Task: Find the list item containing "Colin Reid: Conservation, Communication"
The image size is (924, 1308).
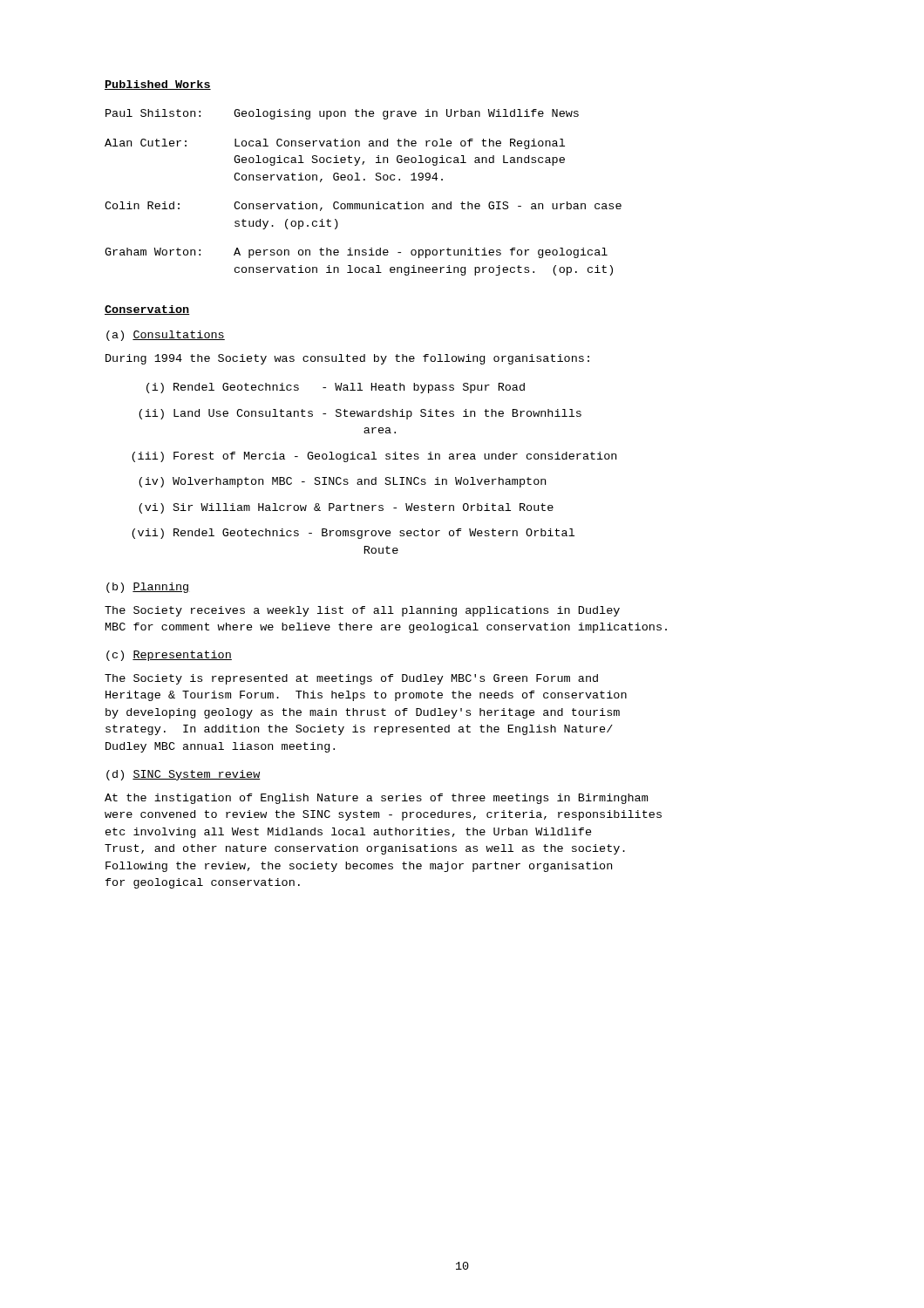Action: pos(479,215)
